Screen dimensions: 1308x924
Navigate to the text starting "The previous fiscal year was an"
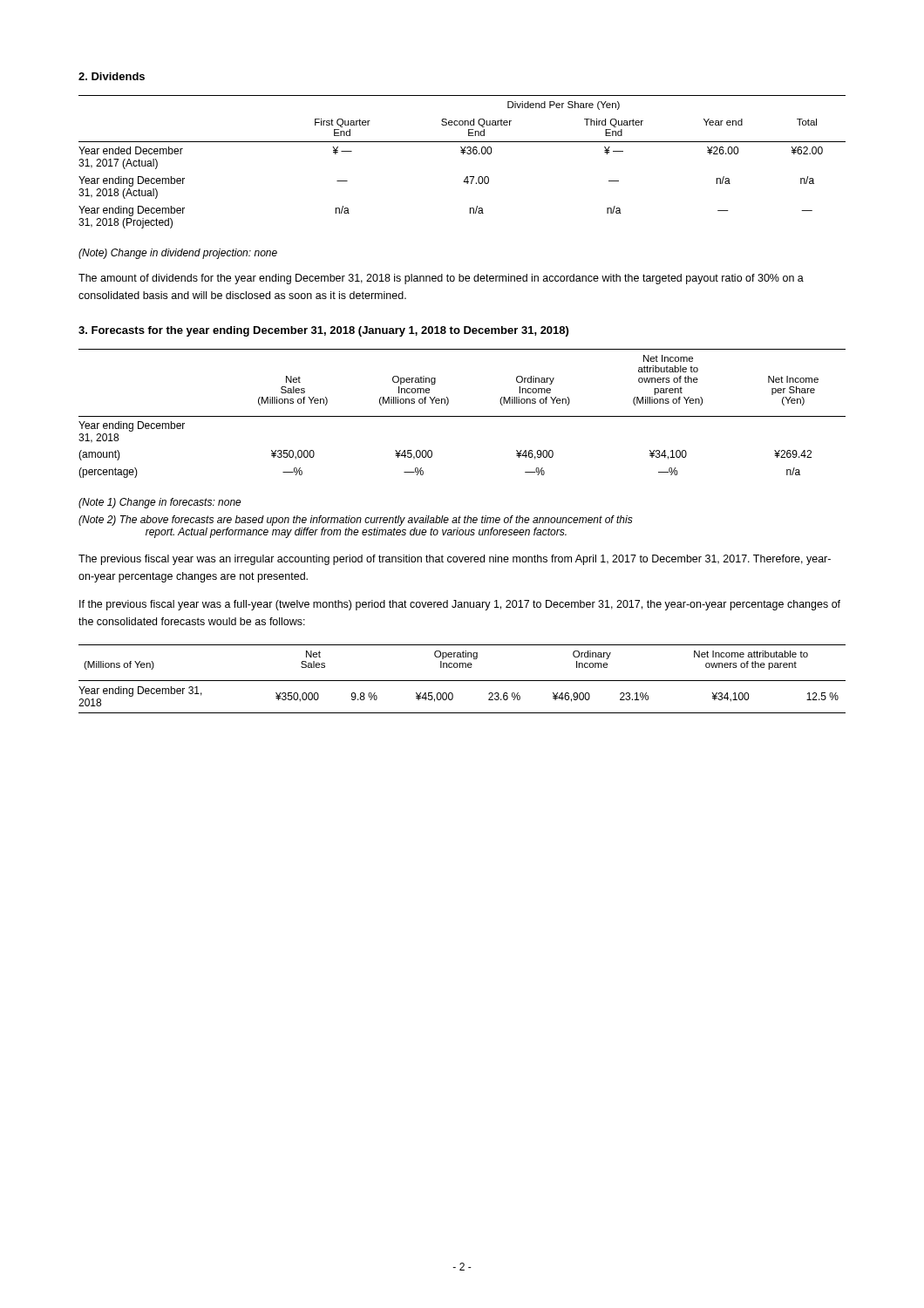coord(455,568)
